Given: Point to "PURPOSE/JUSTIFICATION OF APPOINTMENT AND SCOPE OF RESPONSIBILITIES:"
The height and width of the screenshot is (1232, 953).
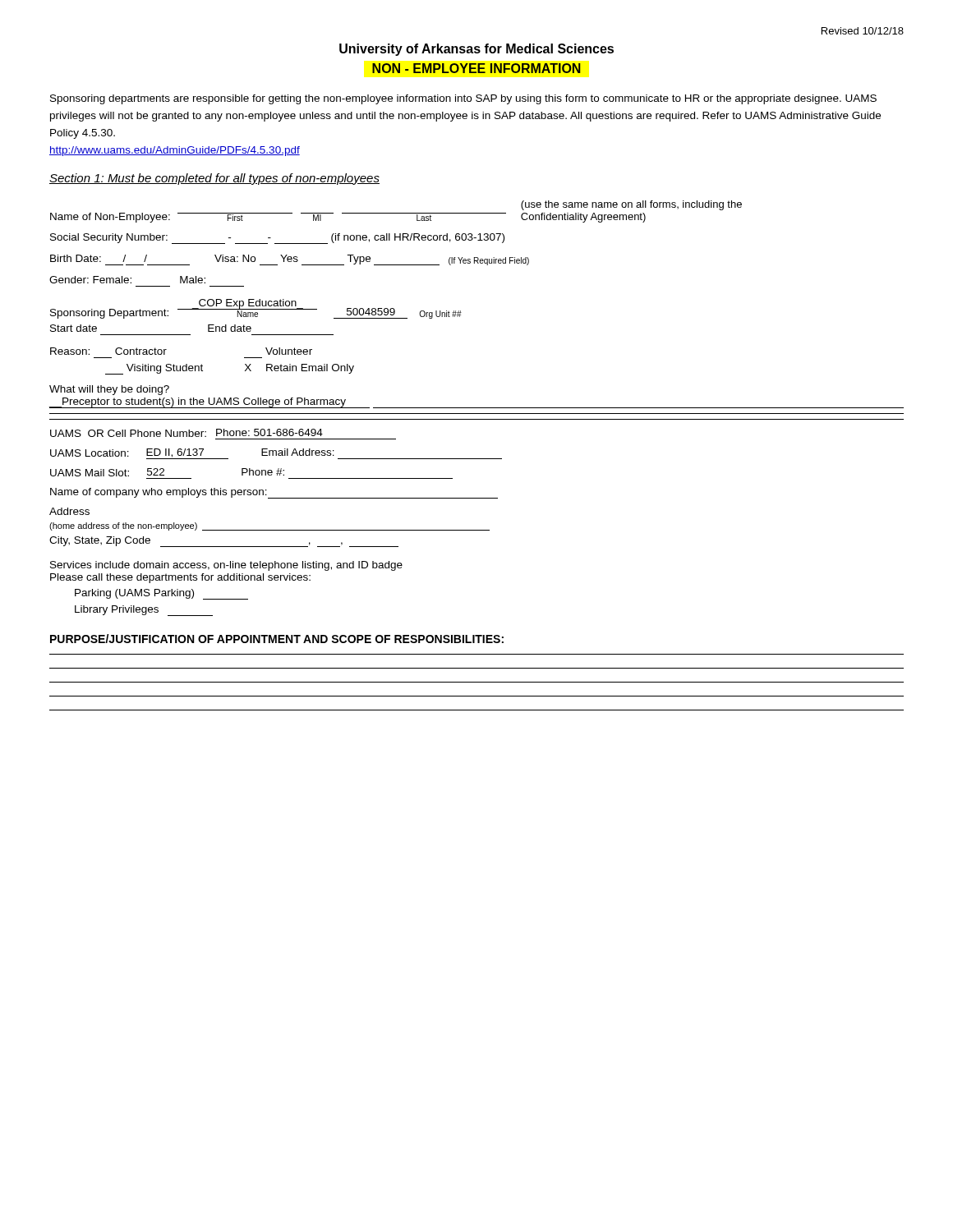Looking at the screenshot, I should coord(476,671).
